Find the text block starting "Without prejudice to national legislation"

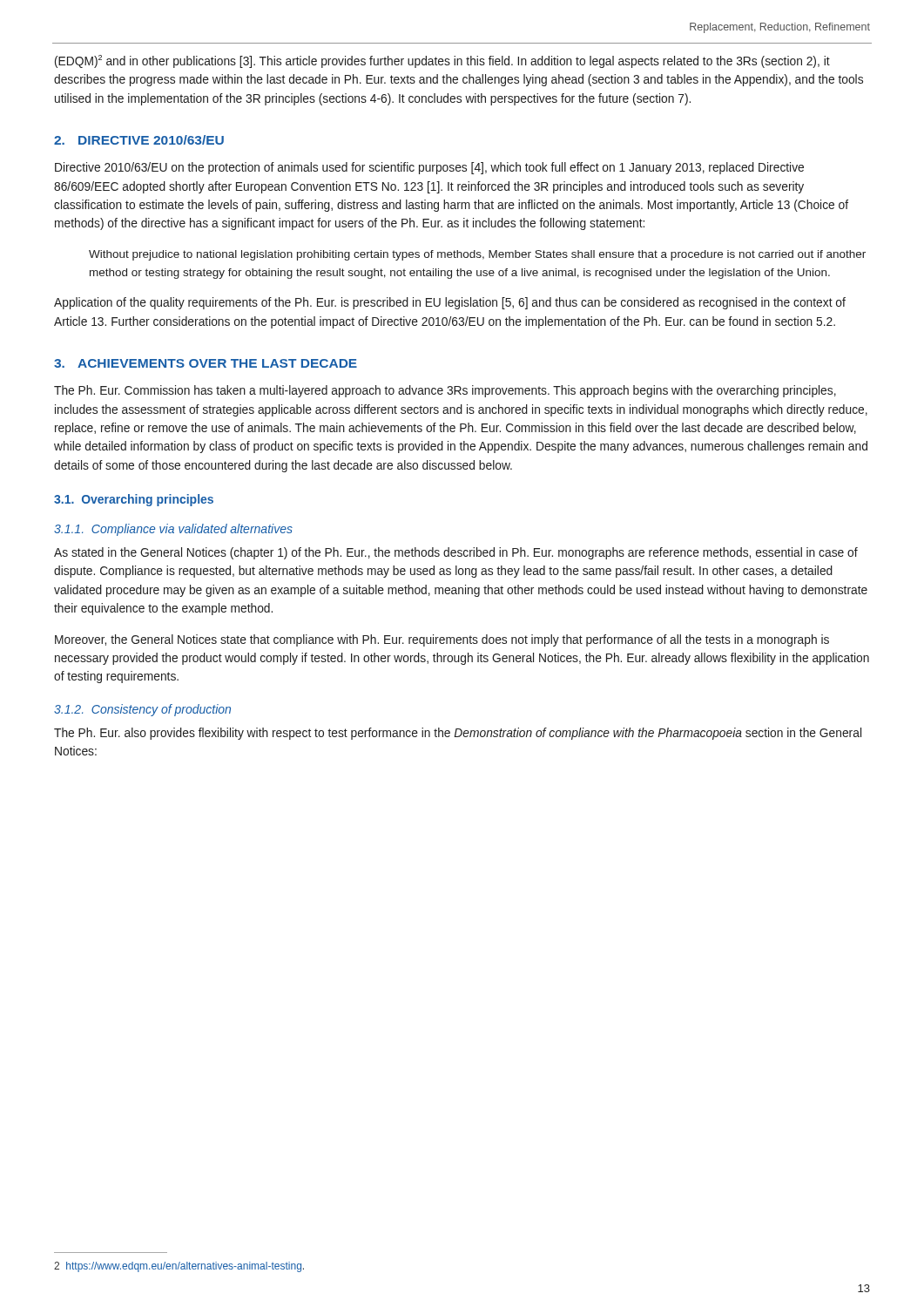click(477, 263)
